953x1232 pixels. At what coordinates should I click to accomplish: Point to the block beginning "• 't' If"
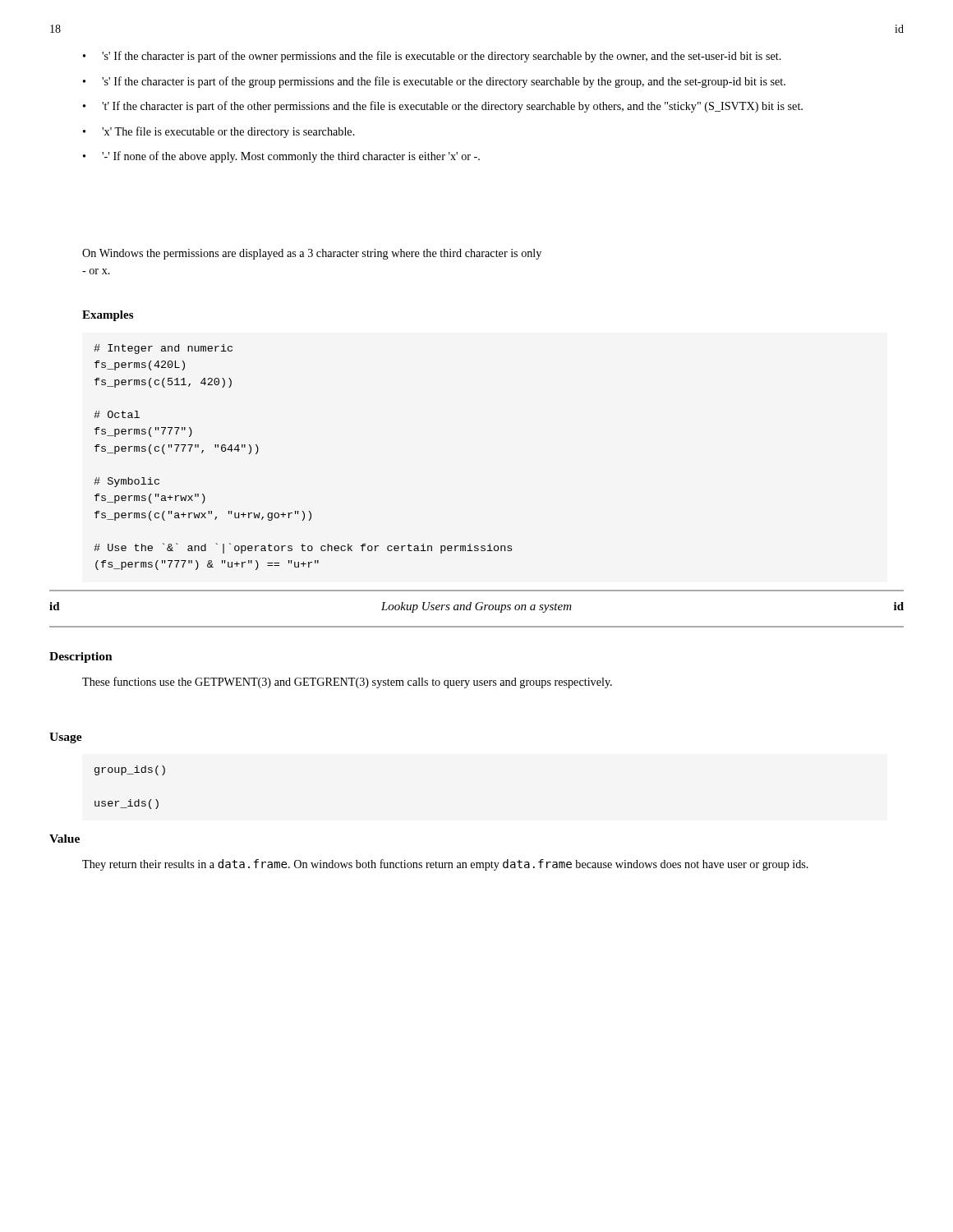coord(443,106)
